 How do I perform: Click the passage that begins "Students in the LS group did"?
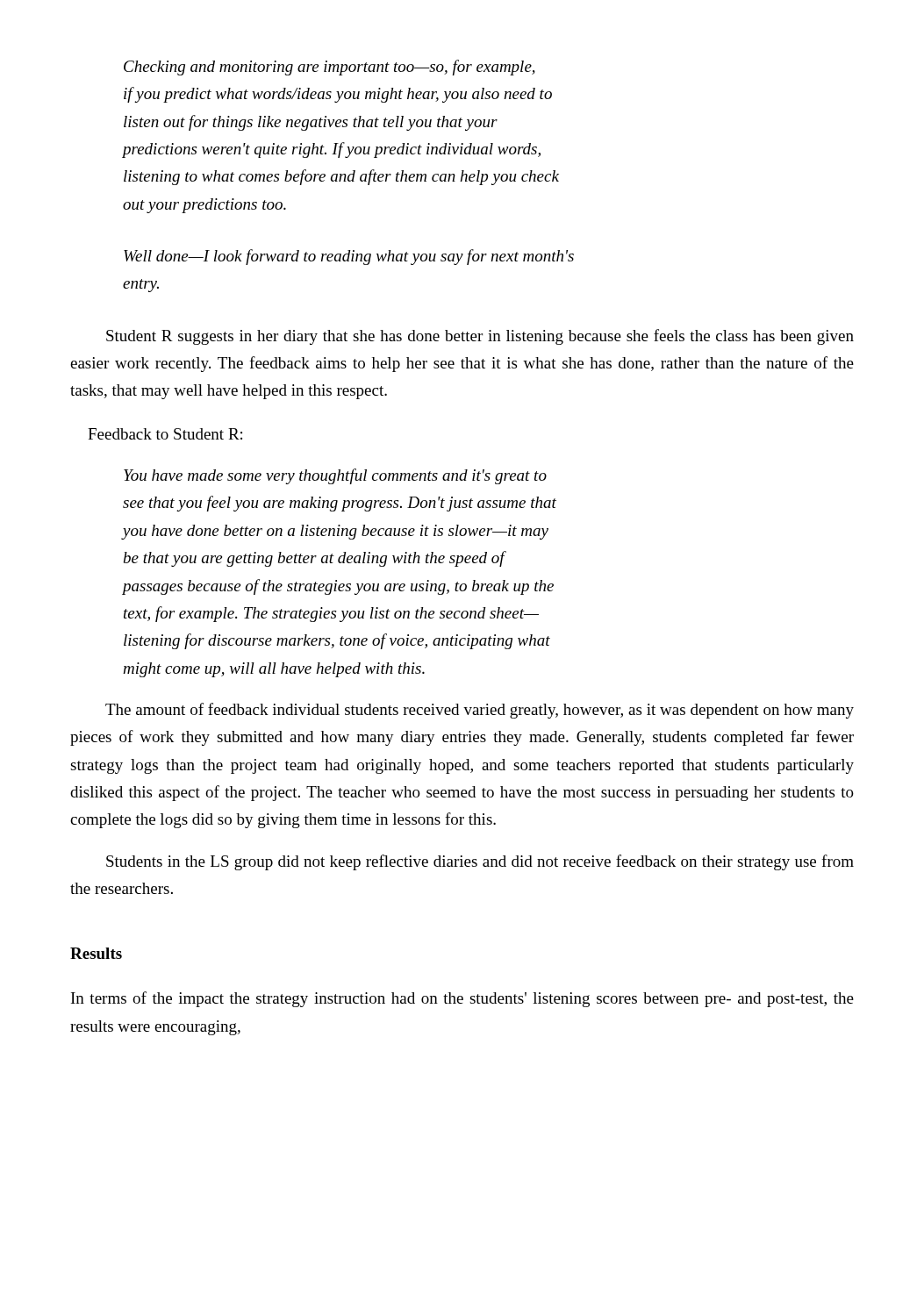[462, 875]
